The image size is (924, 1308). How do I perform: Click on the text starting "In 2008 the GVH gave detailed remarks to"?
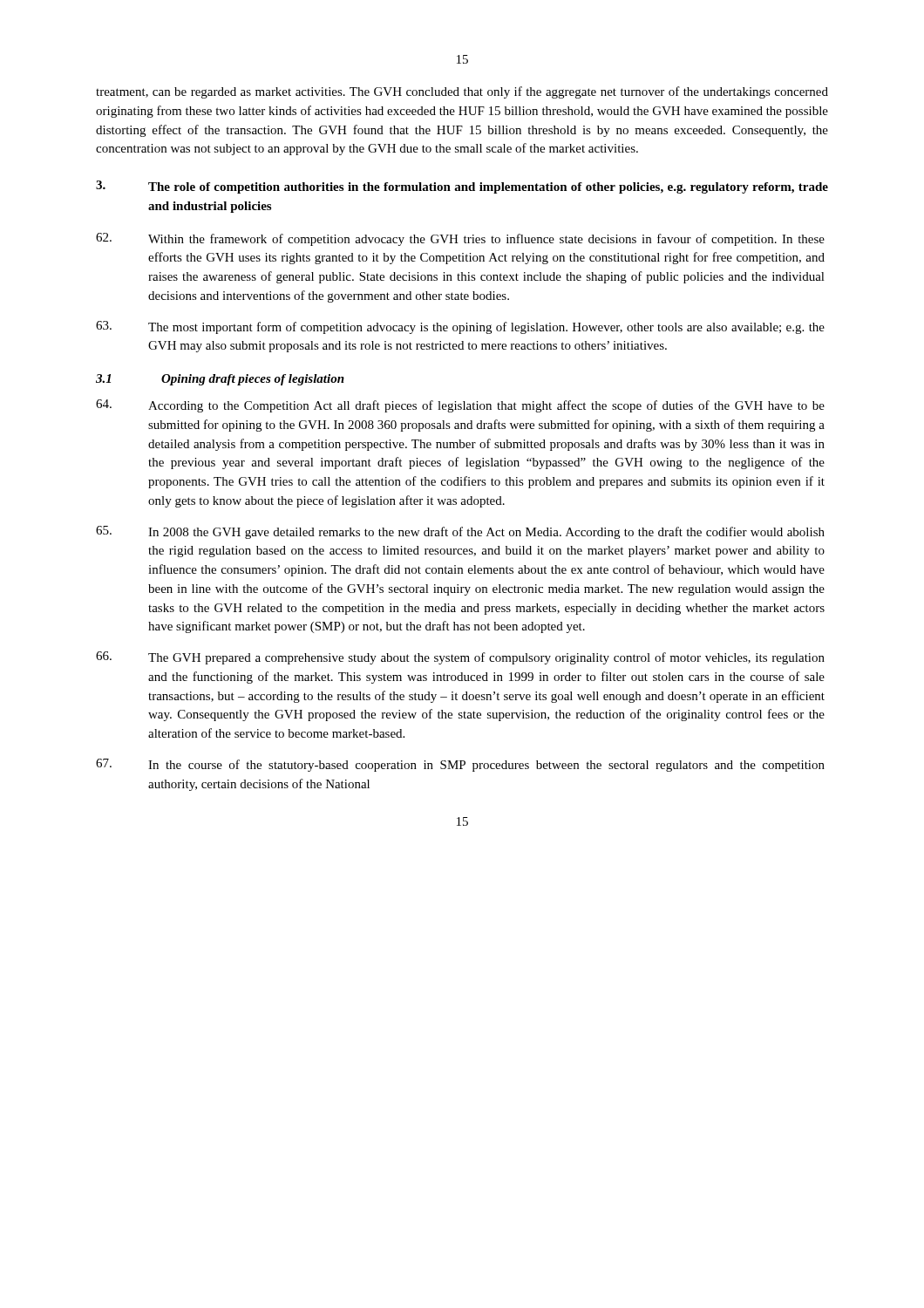tap(460, 580)
